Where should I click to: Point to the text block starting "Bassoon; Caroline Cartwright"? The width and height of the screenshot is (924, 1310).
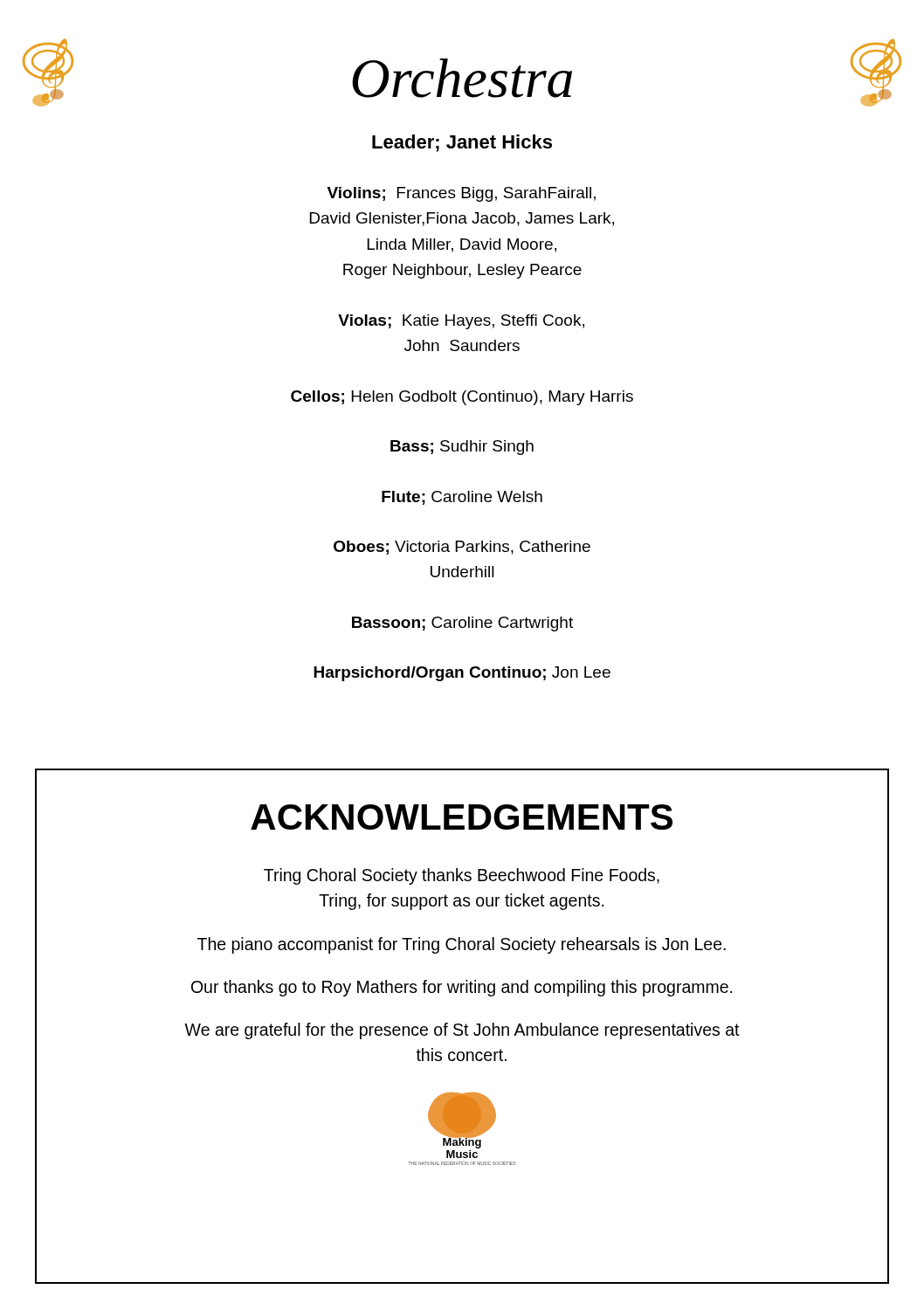click(x=462, y=622)
